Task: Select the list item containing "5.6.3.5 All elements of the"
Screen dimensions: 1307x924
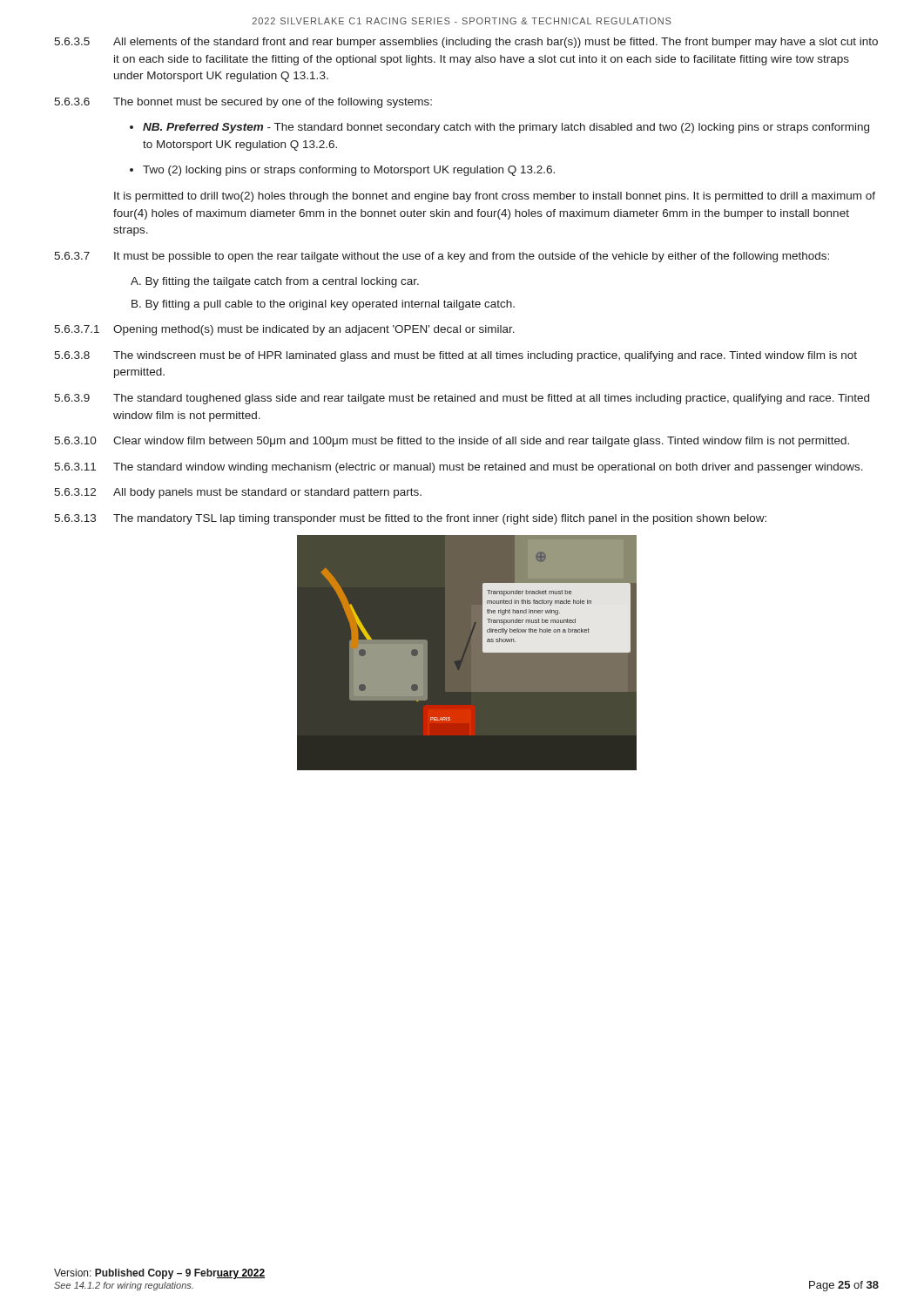Action: point(466,59)
